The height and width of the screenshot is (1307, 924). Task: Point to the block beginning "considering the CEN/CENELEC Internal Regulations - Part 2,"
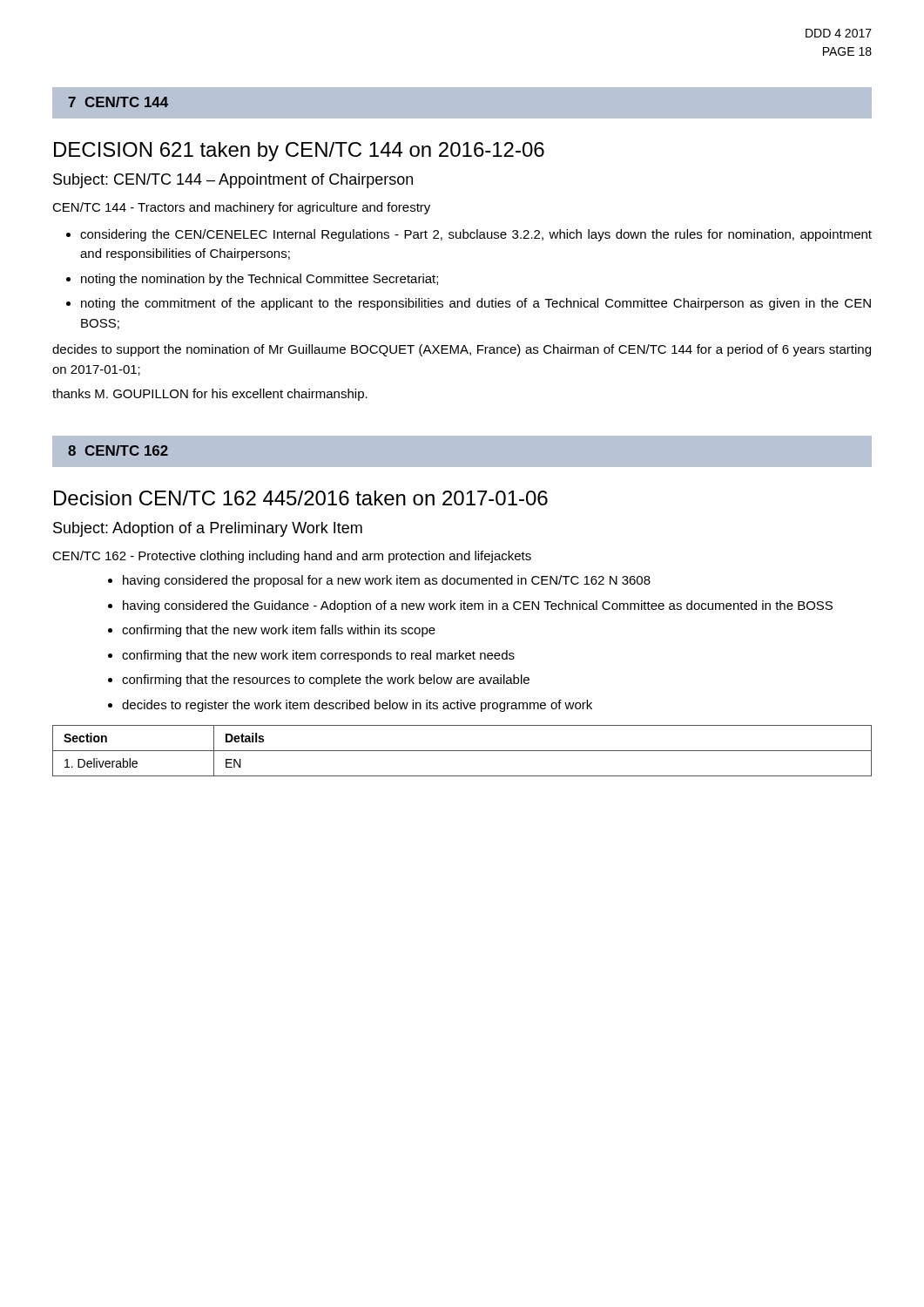[476, 243]
